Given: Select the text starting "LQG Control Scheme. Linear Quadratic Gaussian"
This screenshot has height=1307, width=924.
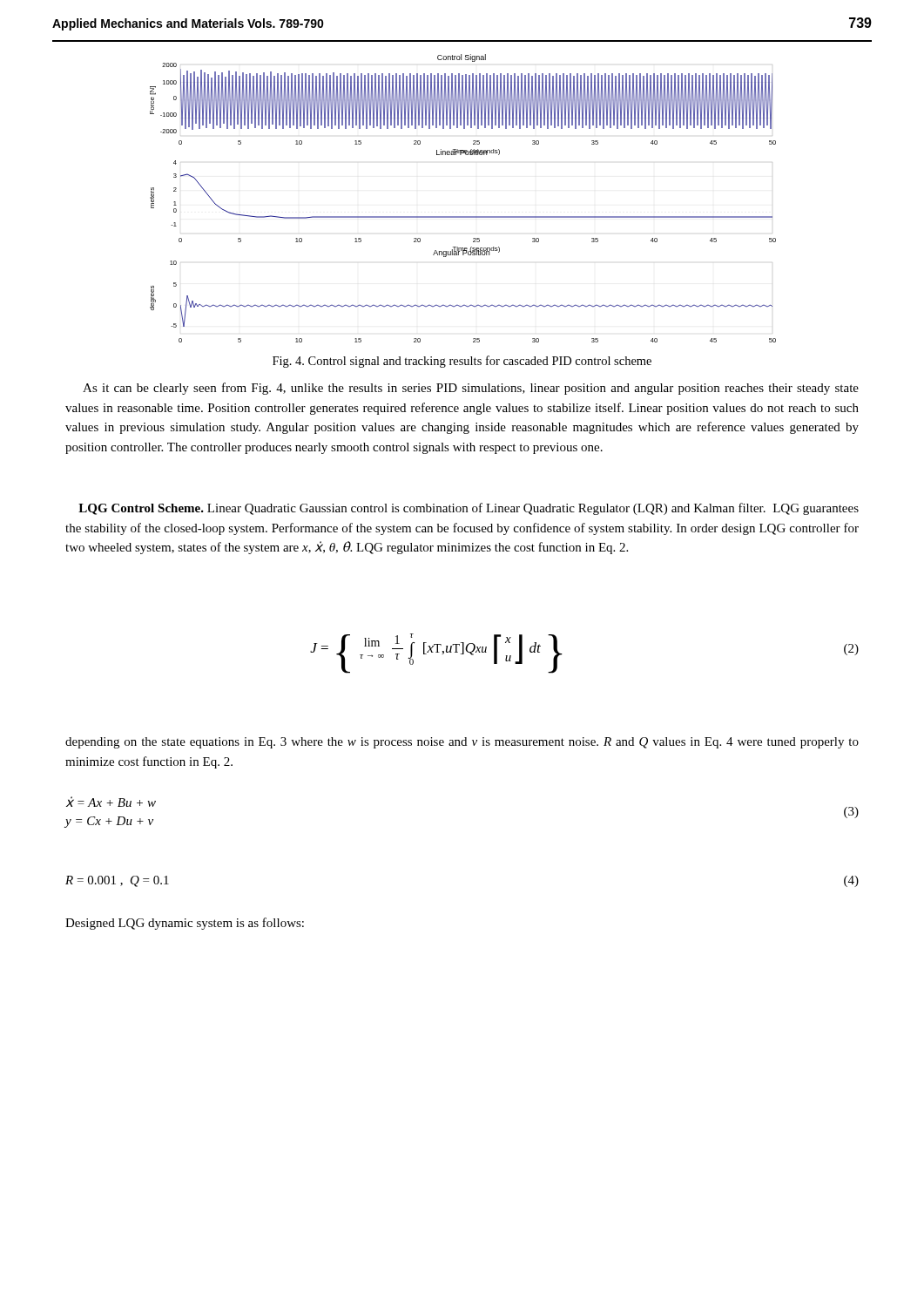Looking at the screenshot, I should pyautogui.click(x=462, y=528).
